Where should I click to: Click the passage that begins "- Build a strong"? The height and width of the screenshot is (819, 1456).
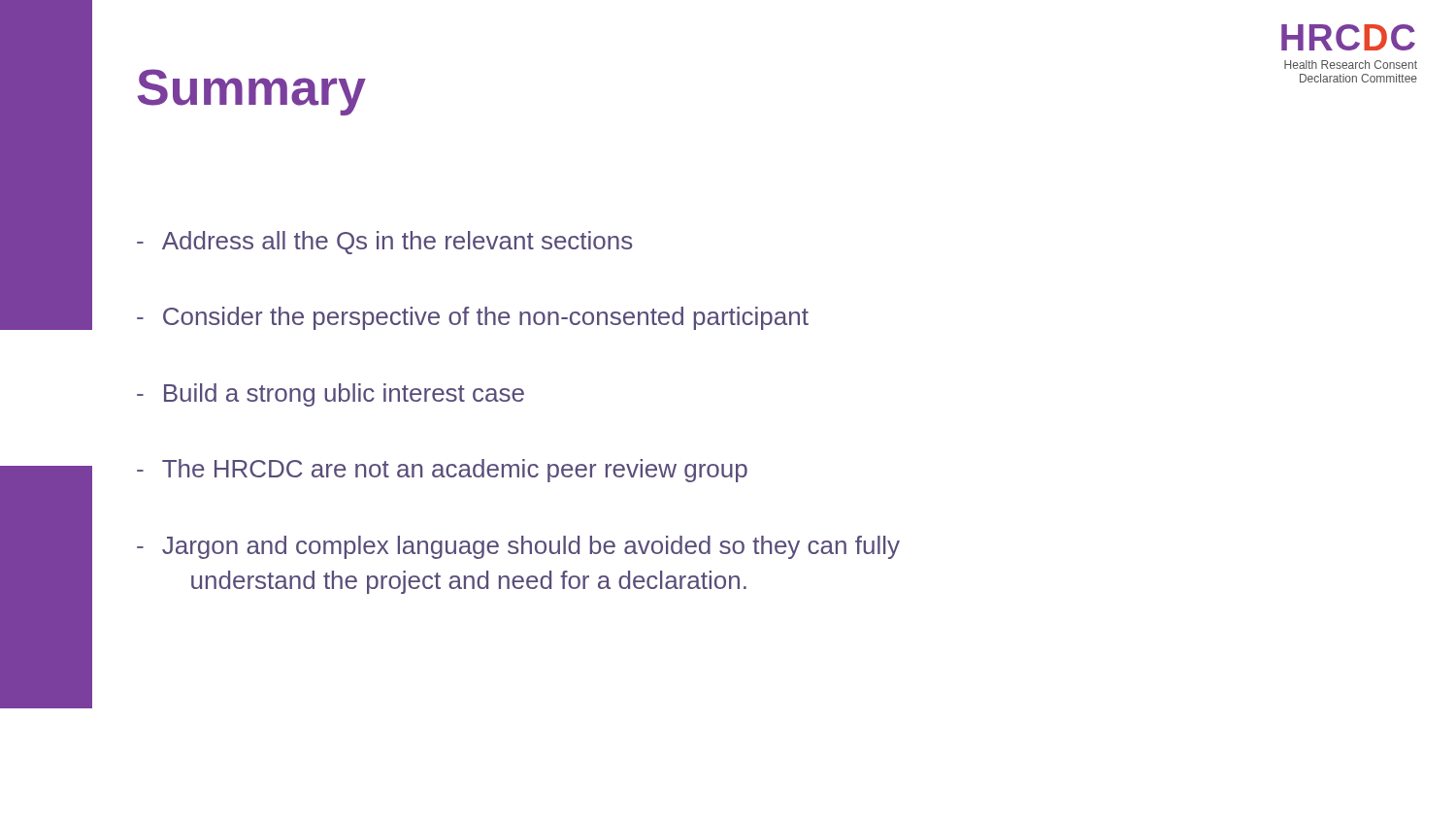pyautogui.click(x=331, y=393)
